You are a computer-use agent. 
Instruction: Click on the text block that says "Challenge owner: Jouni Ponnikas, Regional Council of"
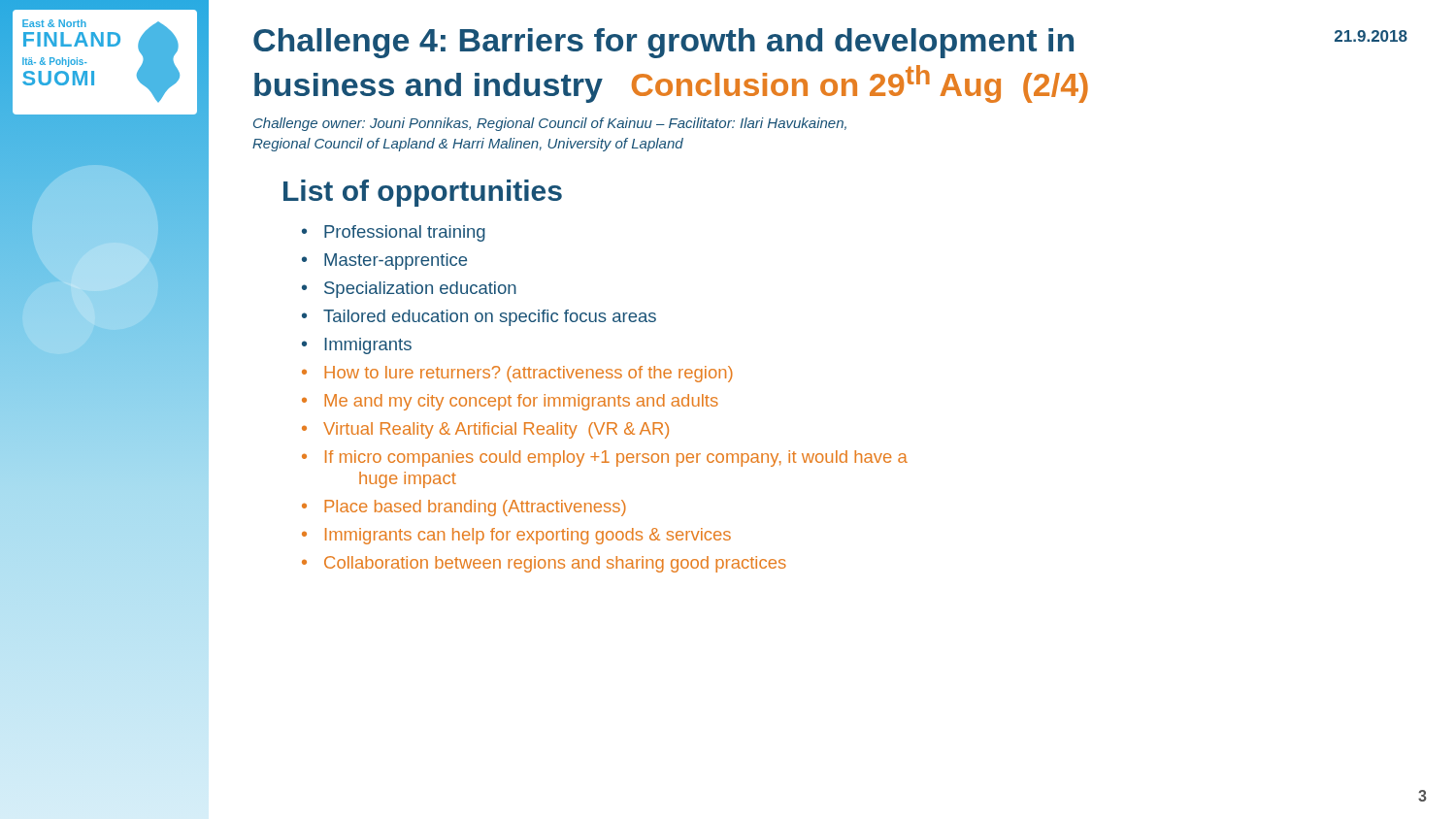(550, 132)
